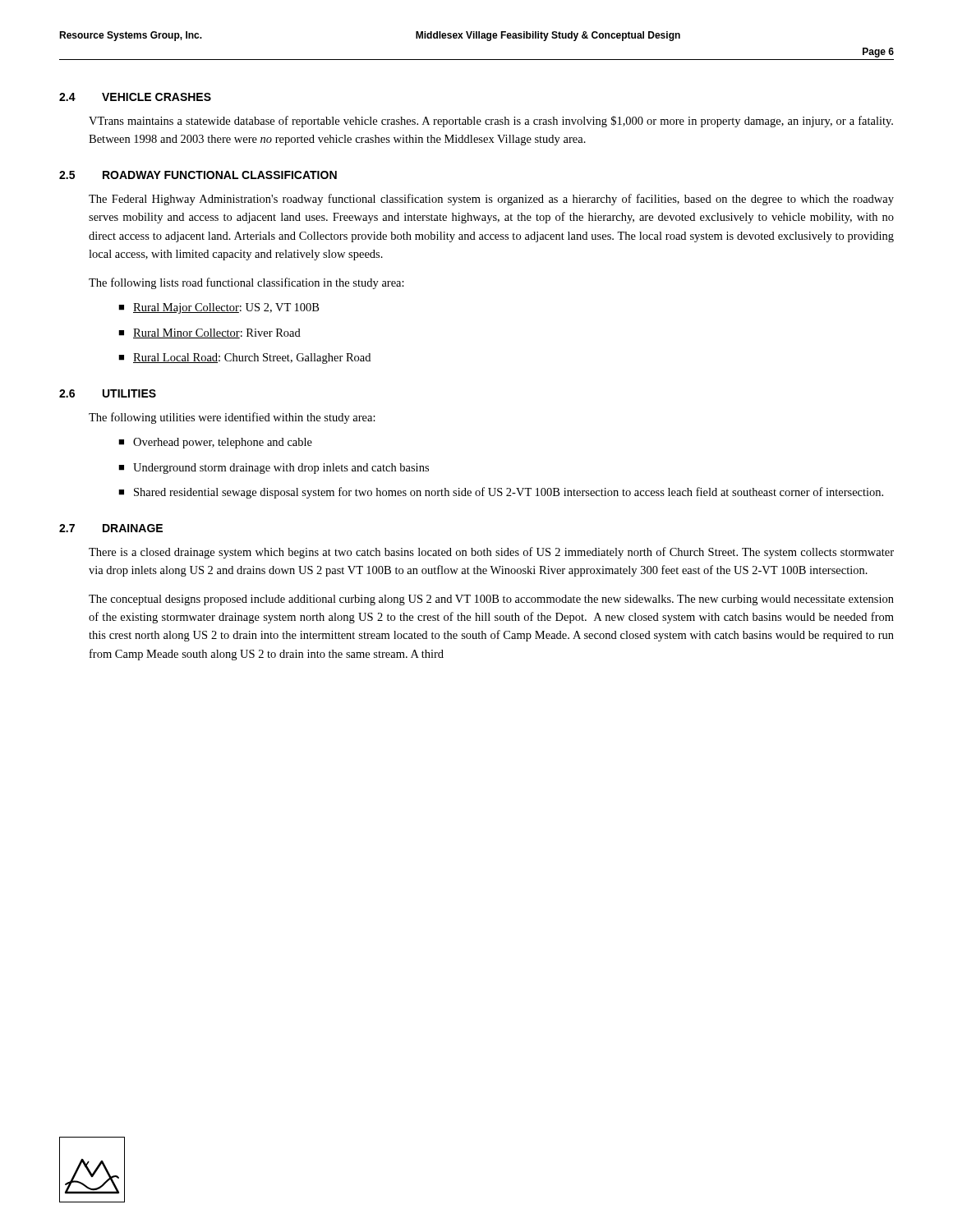The width and height of the screenshot is (953, 1232).
Task: Find the text starting "The conceptual designs proposed include additional curbing"
Action: pos(491,626)
